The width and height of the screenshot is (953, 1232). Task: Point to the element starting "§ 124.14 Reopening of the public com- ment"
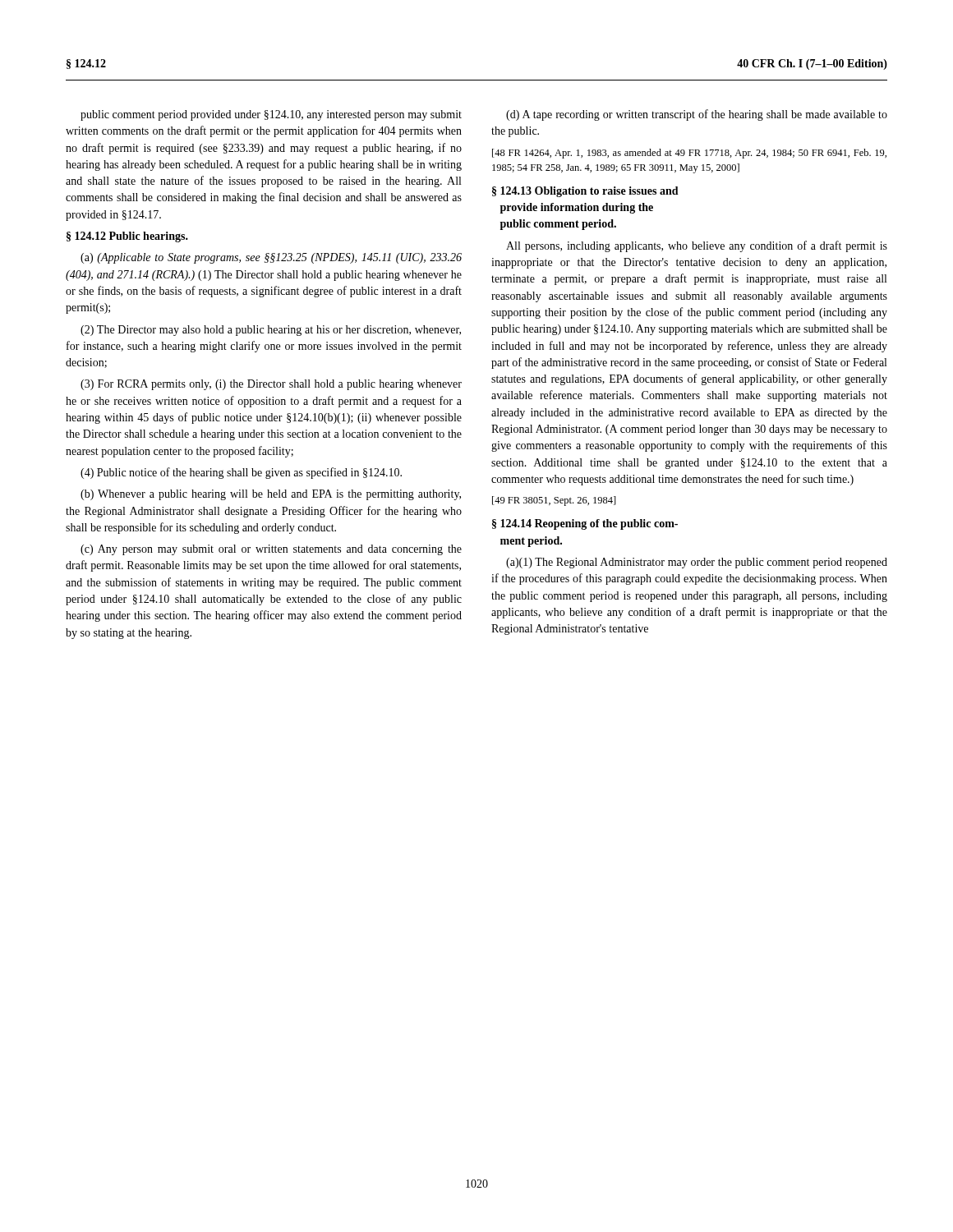point(585,524)
